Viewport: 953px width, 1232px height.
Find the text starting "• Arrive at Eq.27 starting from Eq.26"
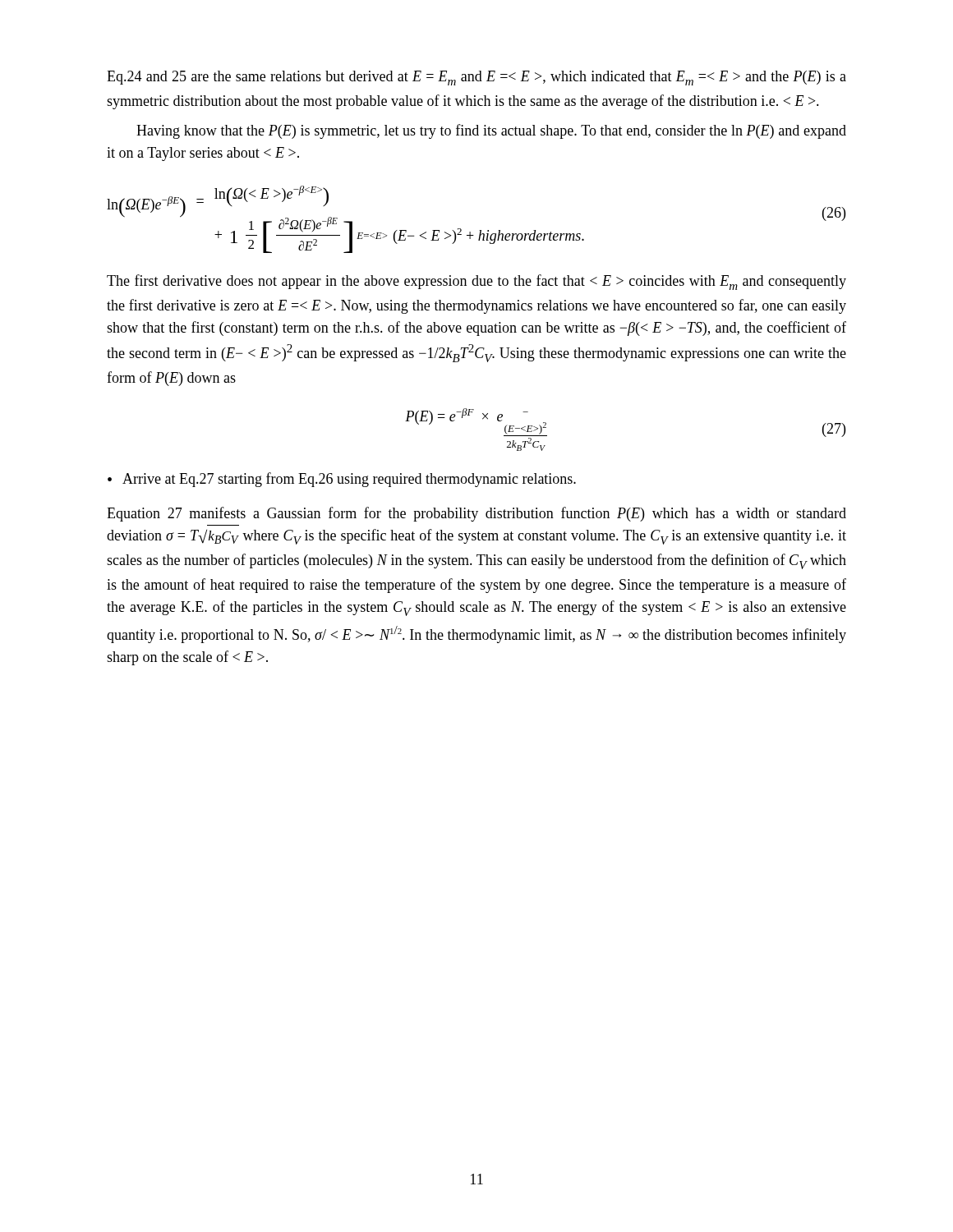(476, 479)
